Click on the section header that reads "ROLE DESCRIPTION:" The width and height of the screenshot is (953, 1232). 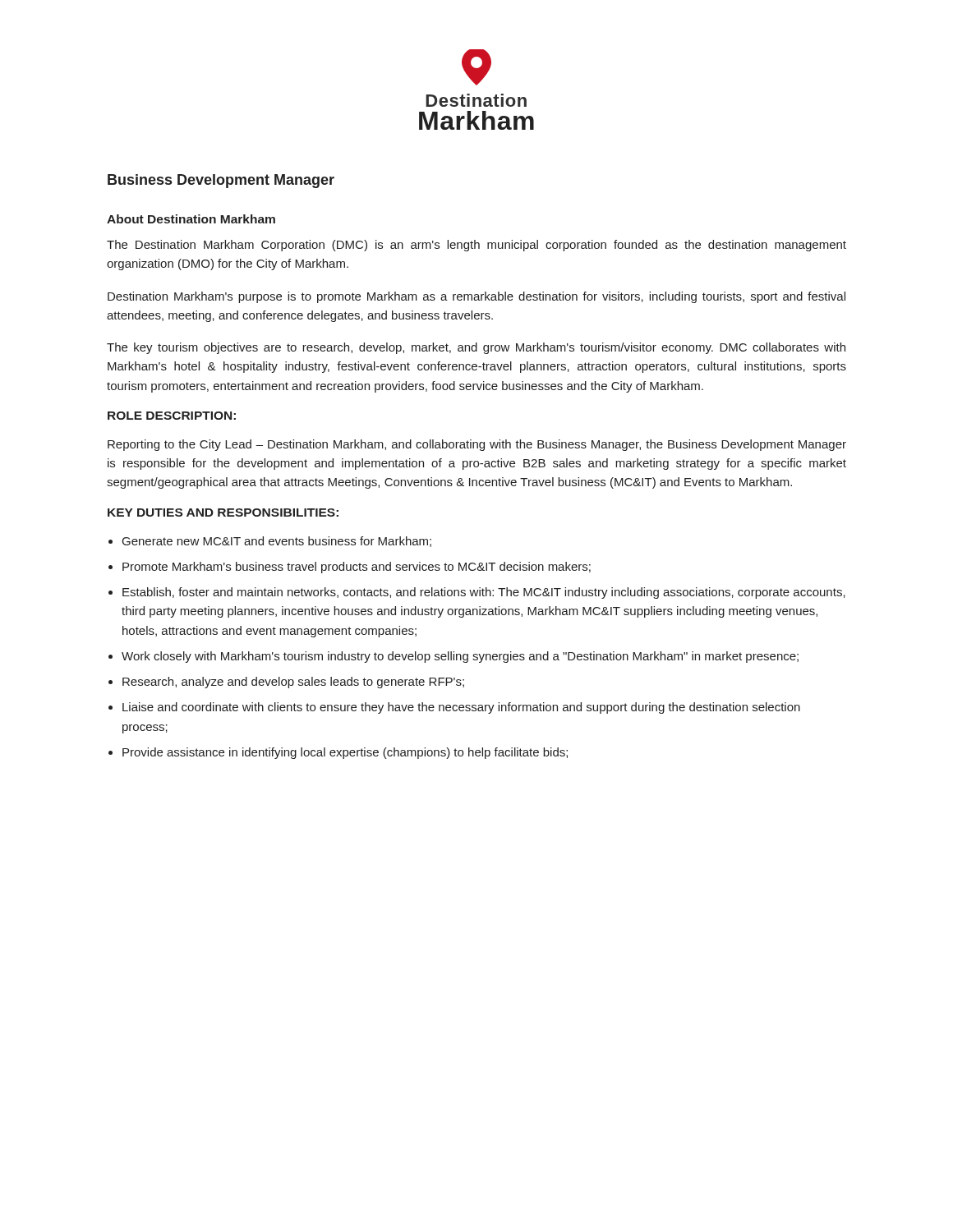(x=172, y=415)
